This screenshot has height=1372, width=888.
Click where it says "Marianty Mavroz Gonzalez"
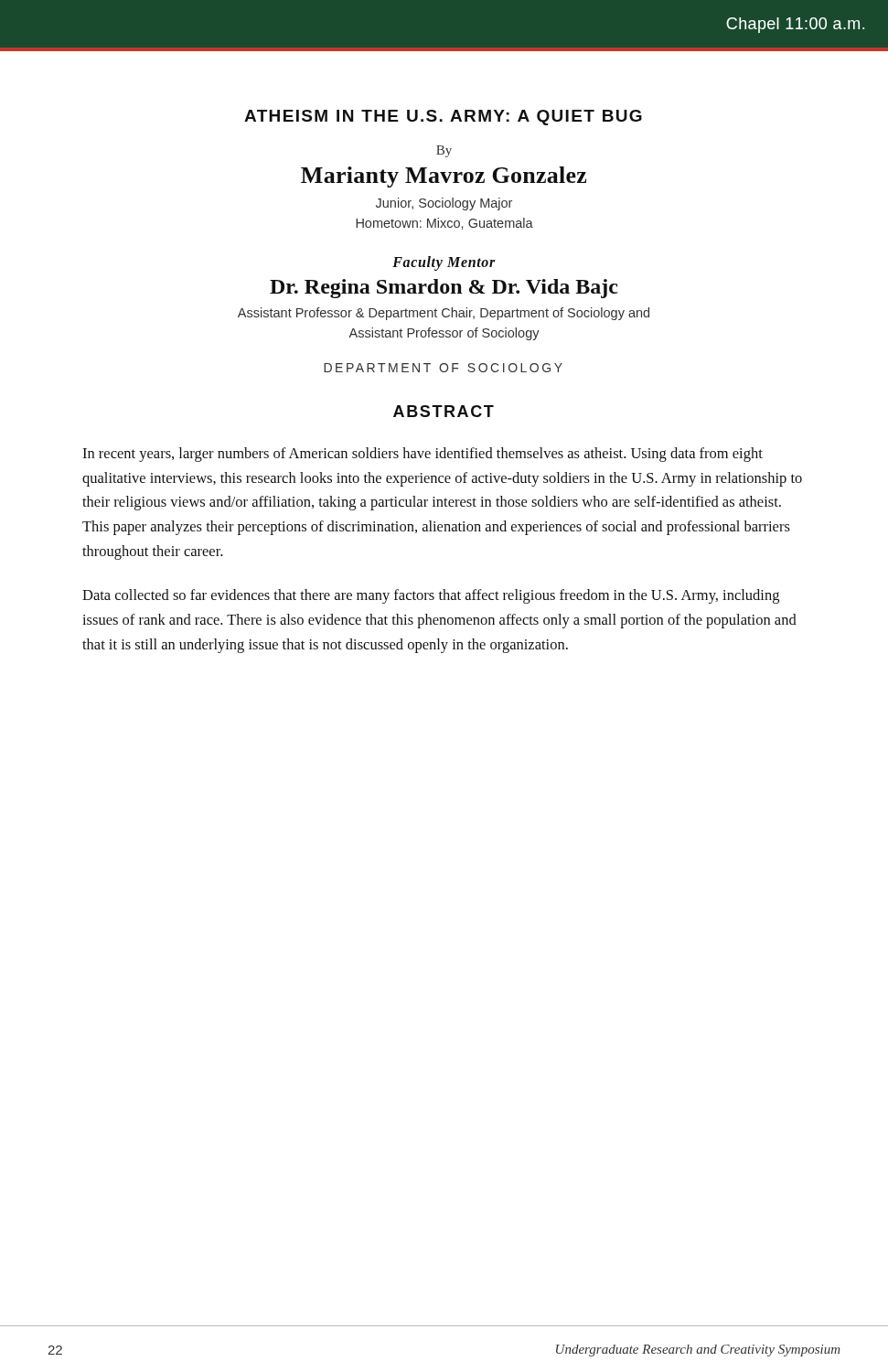coord(444,175)
